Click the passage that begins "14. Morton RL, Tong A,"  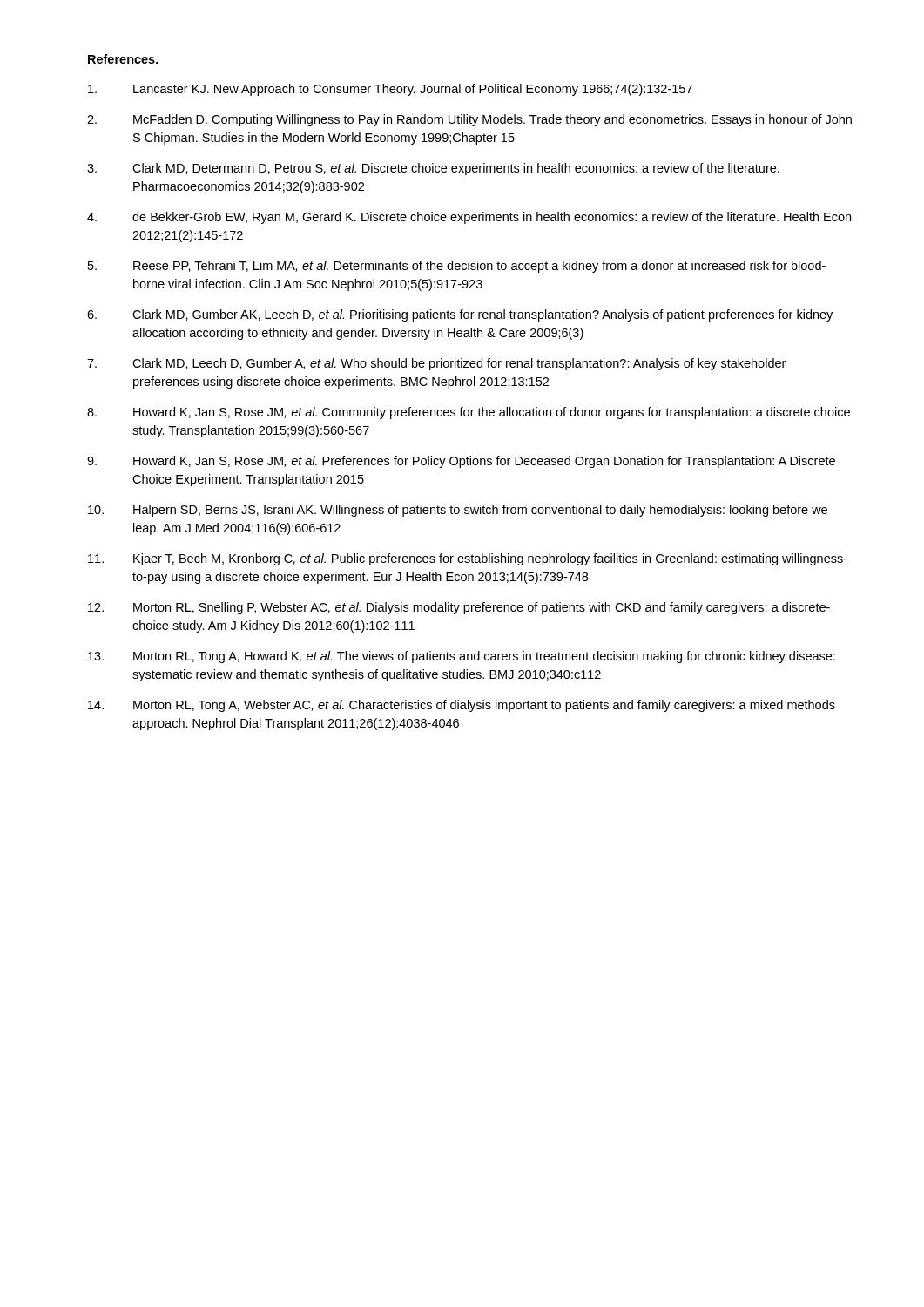pyautogui.click(x=471, y=715)
